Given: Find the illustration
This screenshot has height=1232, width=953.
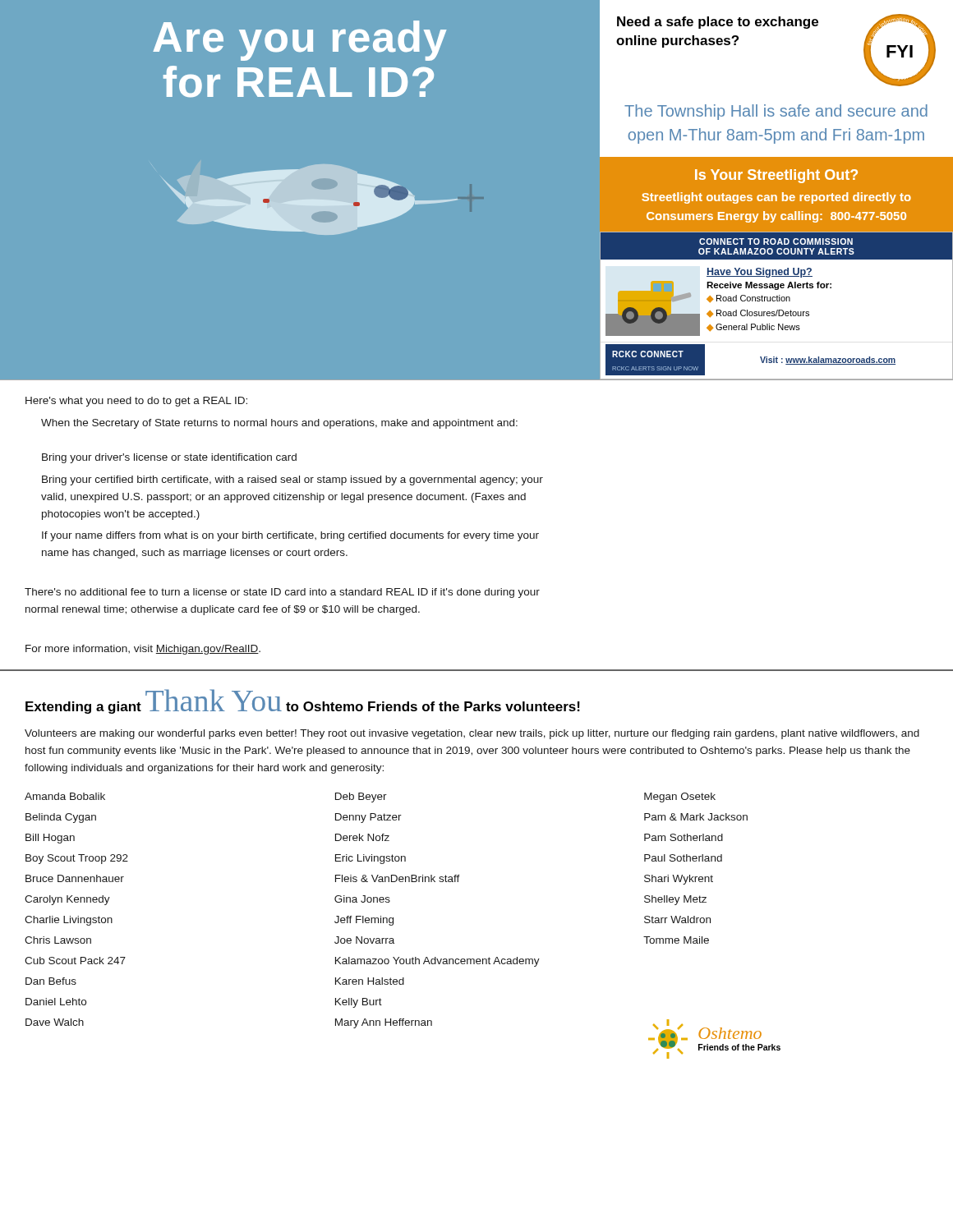Looking at the screenshot, I should [x=300, y=203].
